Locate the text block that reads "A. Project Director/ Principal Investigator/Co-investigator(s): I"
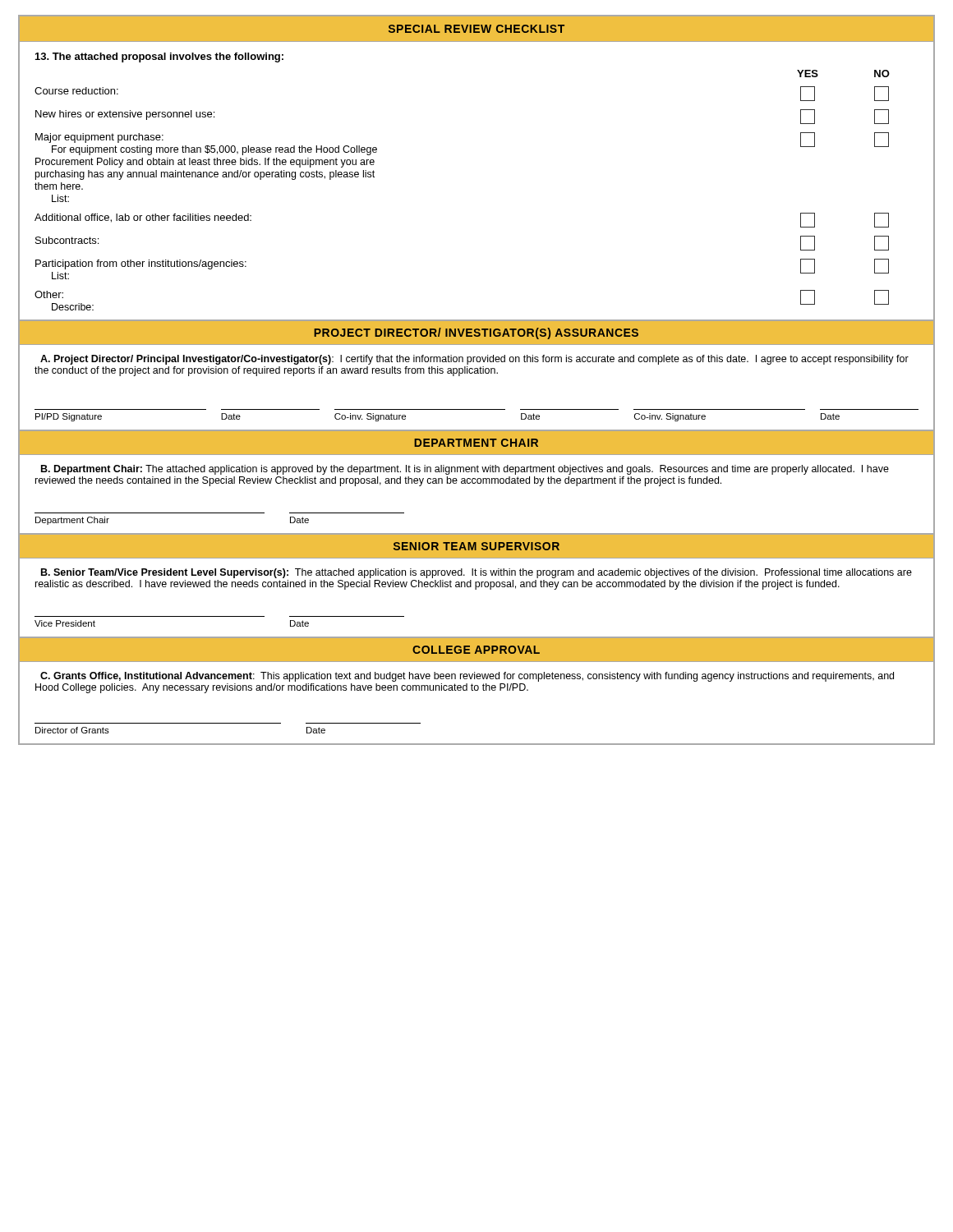Image resolution: width=953 pixels, height=1232 pixels. tap(471, 365)
